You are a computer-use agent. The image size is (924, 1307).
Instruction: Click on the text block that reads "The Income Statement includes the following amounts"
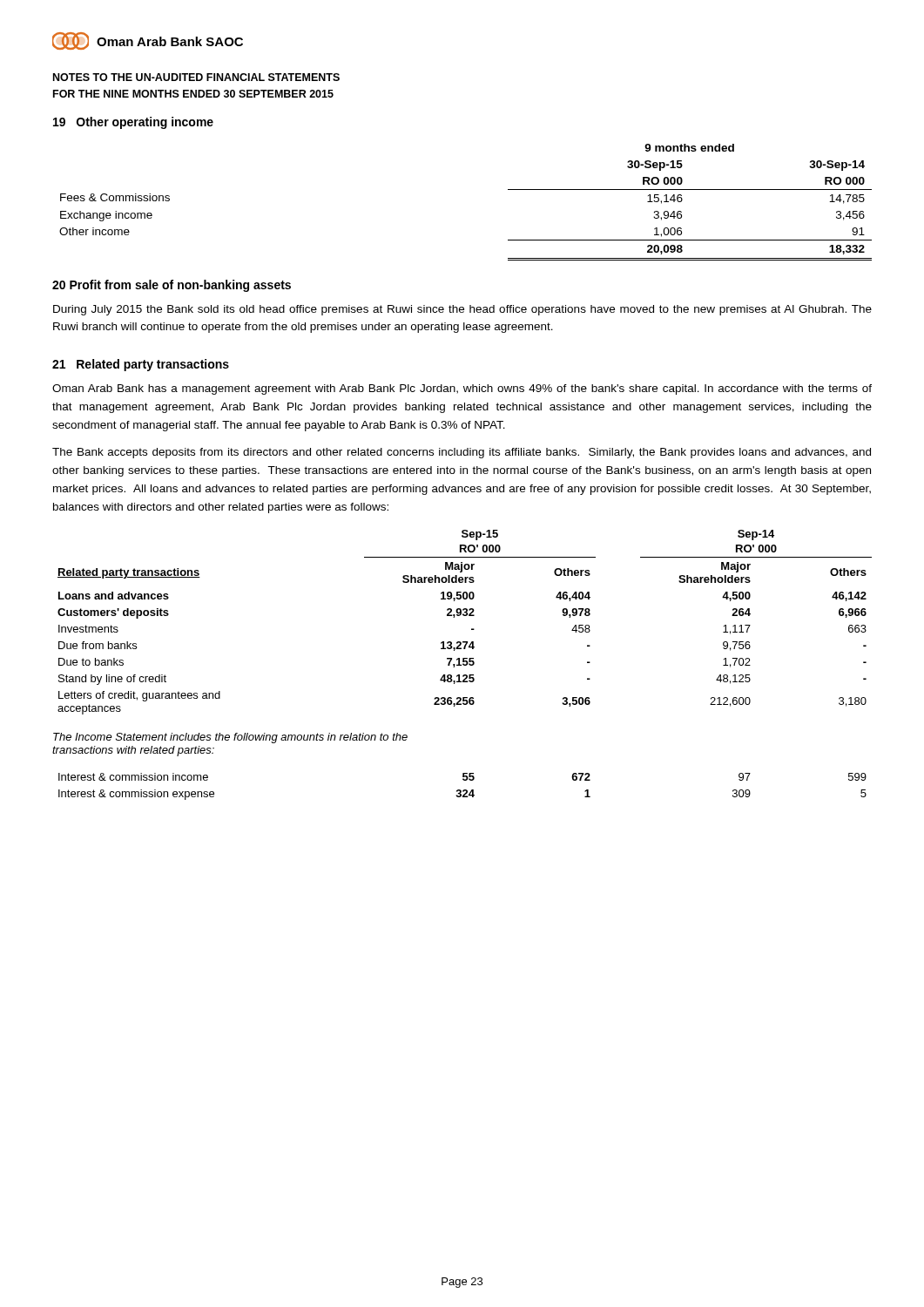click(230, 743)
